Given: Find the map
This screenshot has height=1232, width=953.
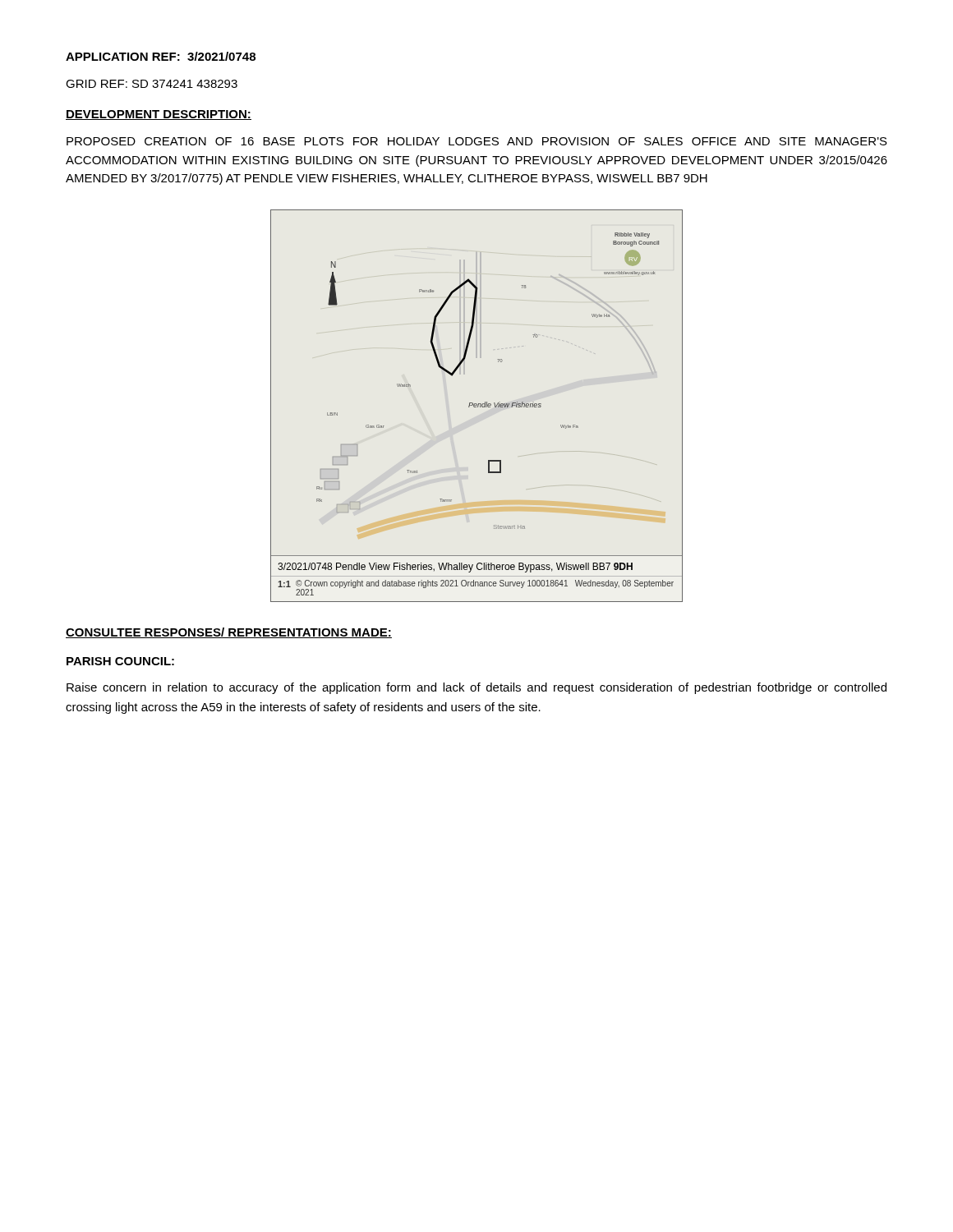Looking at the screenshot, I should pos(476,406).
